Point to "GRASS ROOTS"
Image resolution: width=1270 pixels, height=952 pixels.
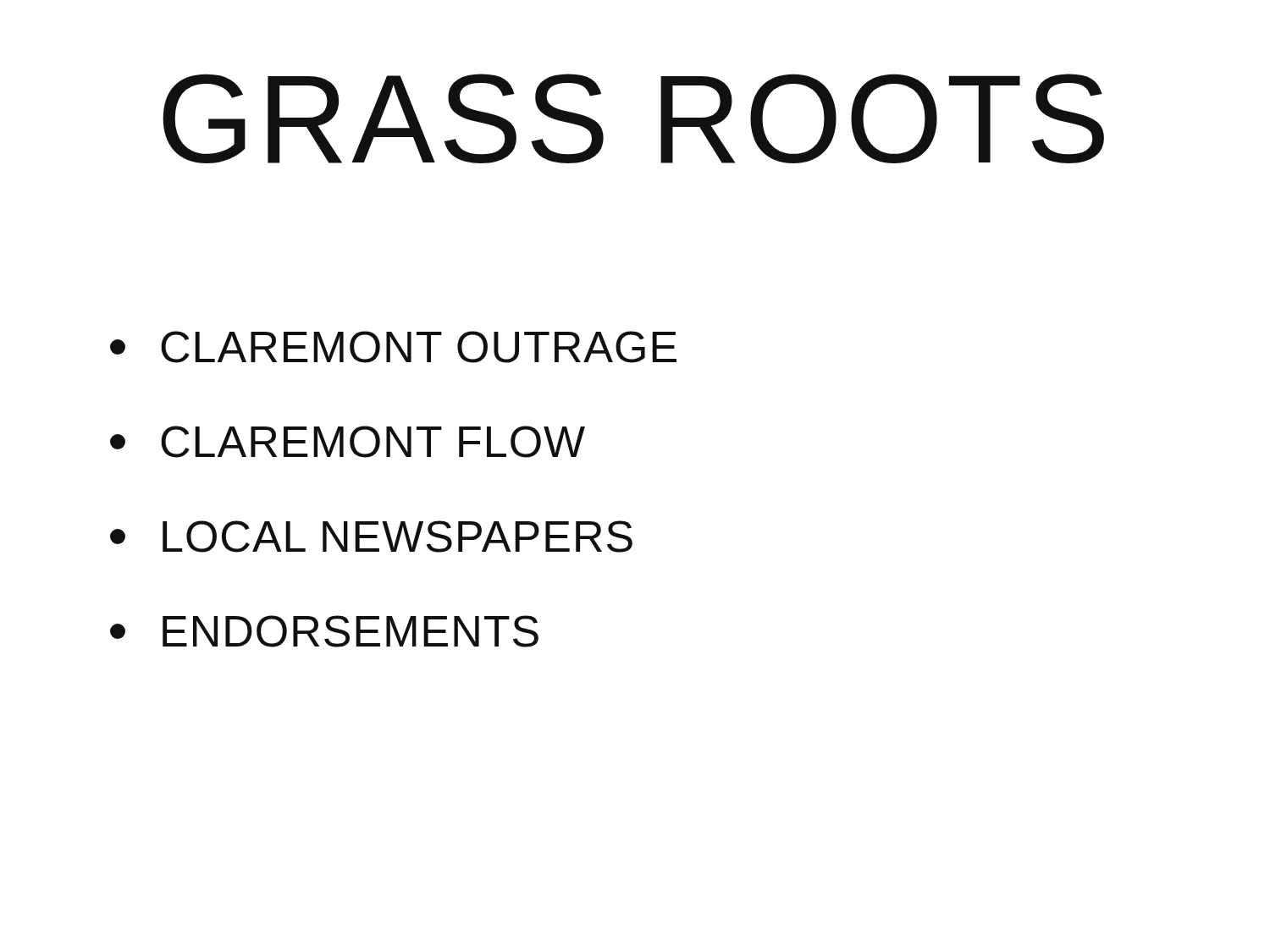tap(635, 120)
